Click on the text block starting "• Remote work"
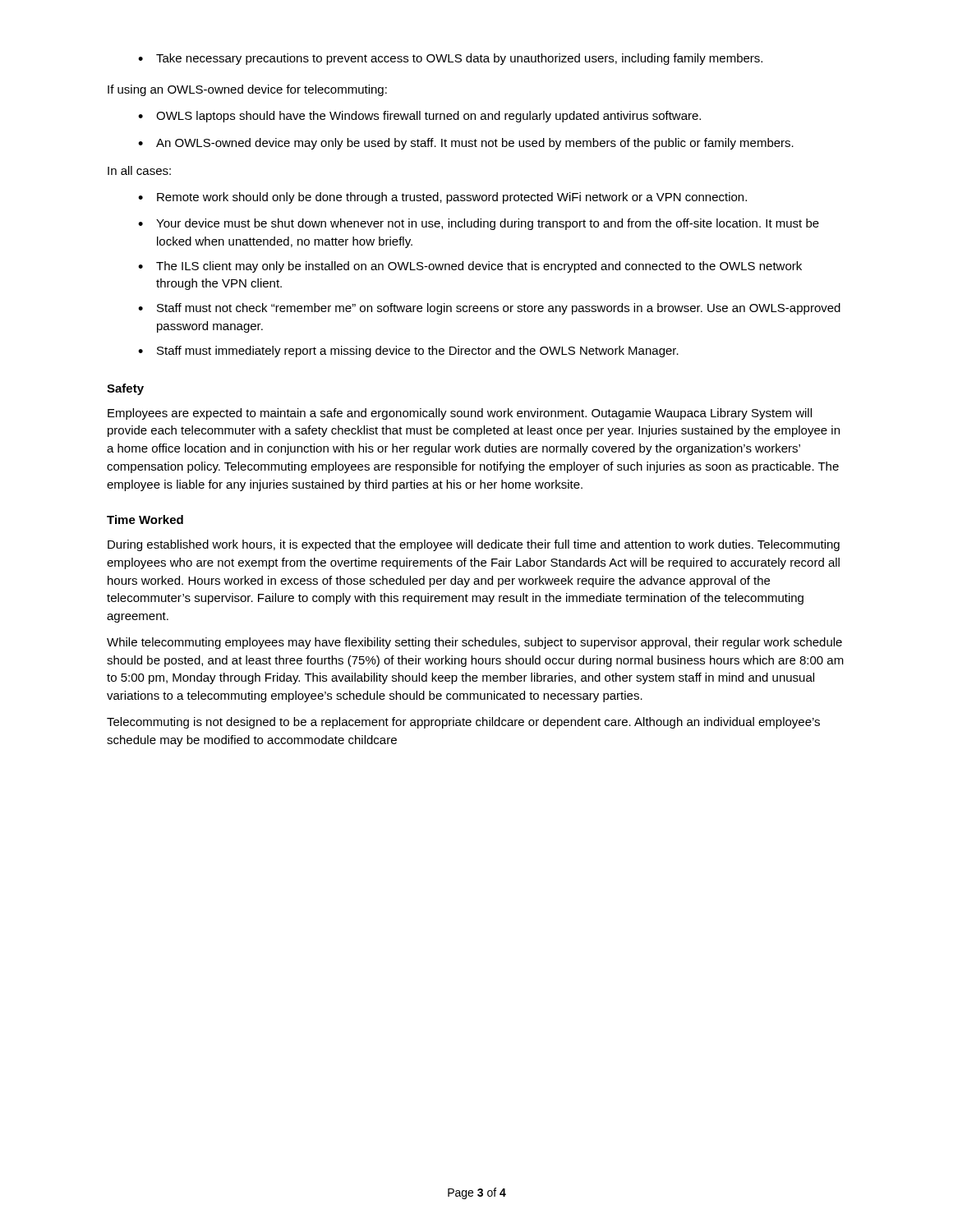 click(x=492, y=198)
